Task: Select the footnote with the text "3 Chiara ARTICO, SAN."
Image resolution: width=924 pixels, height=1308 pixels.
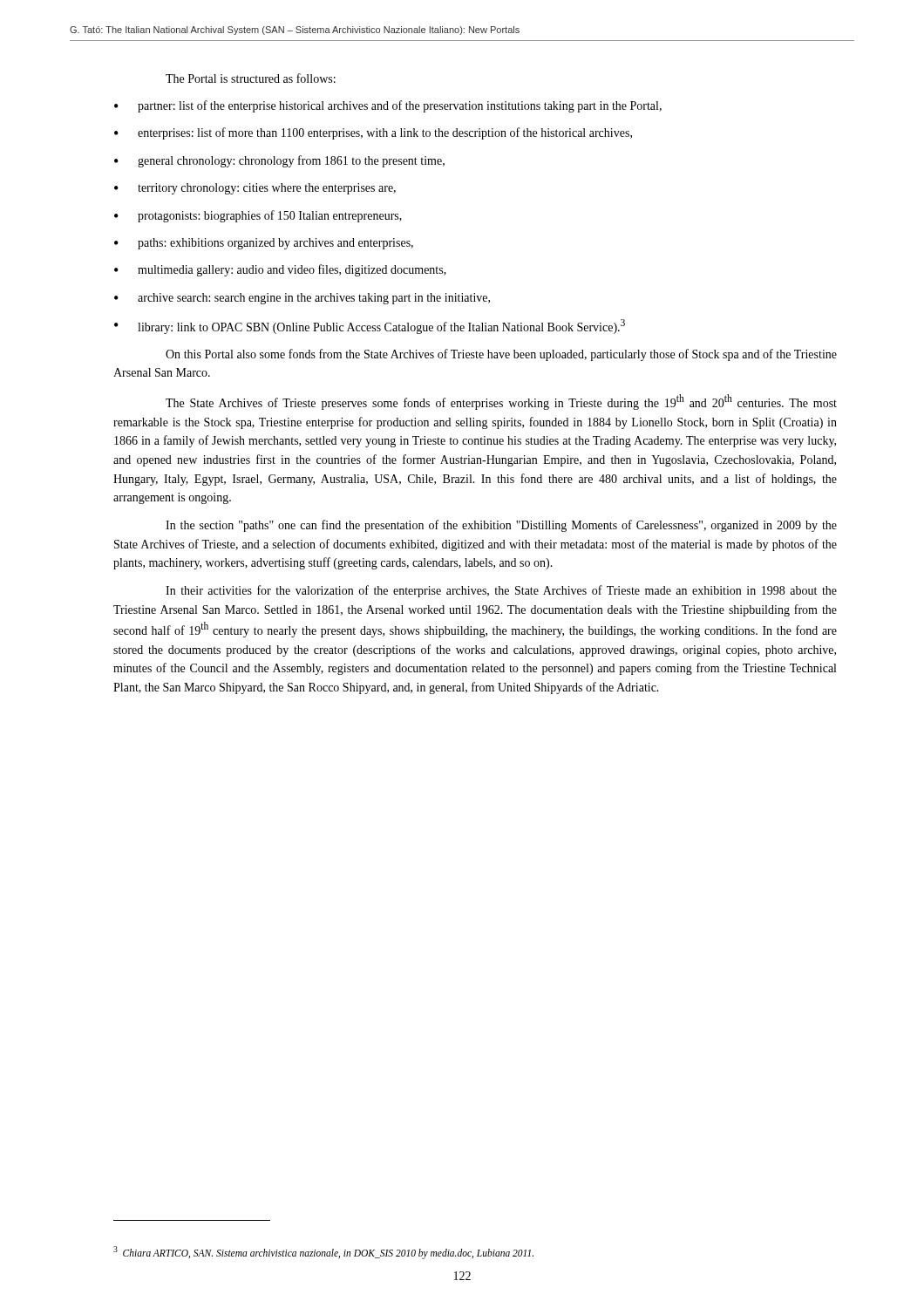Action: pos(324,1251)
